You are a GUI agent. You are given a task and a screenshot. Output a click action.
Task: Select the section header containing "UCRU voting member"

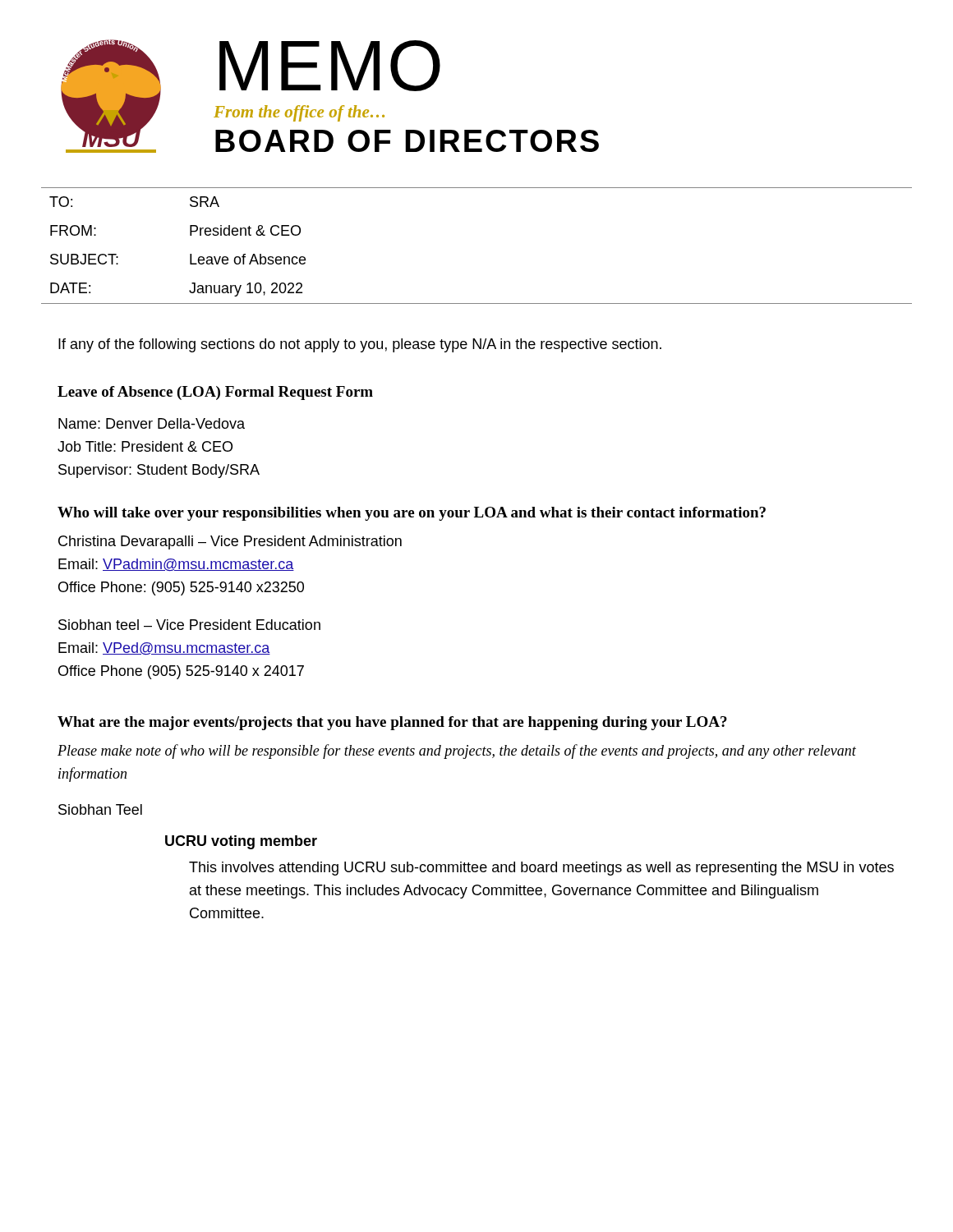(x=241, y=841)
